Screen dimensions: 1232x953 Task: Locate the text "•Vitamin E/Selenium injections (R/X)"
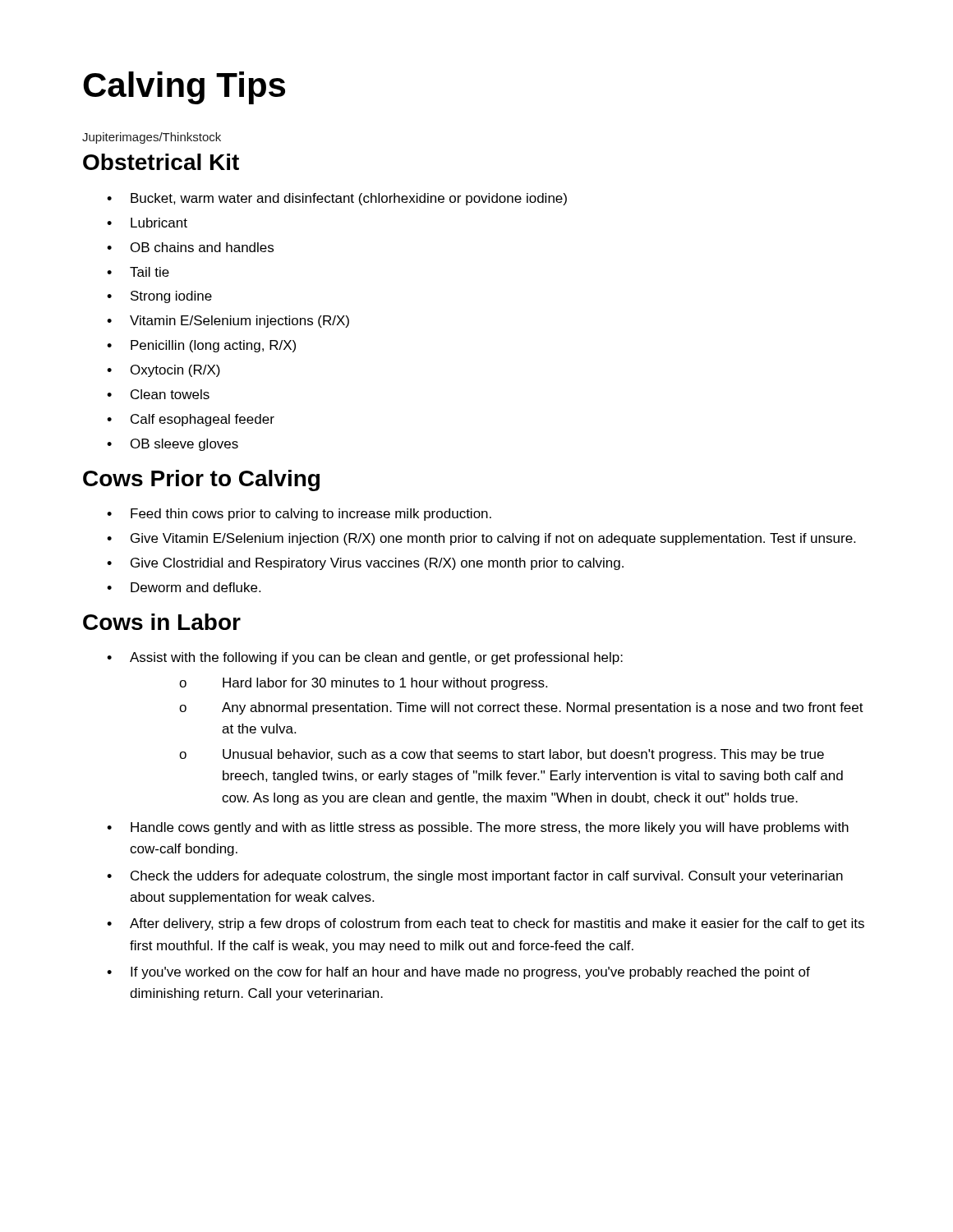[228, 322]
